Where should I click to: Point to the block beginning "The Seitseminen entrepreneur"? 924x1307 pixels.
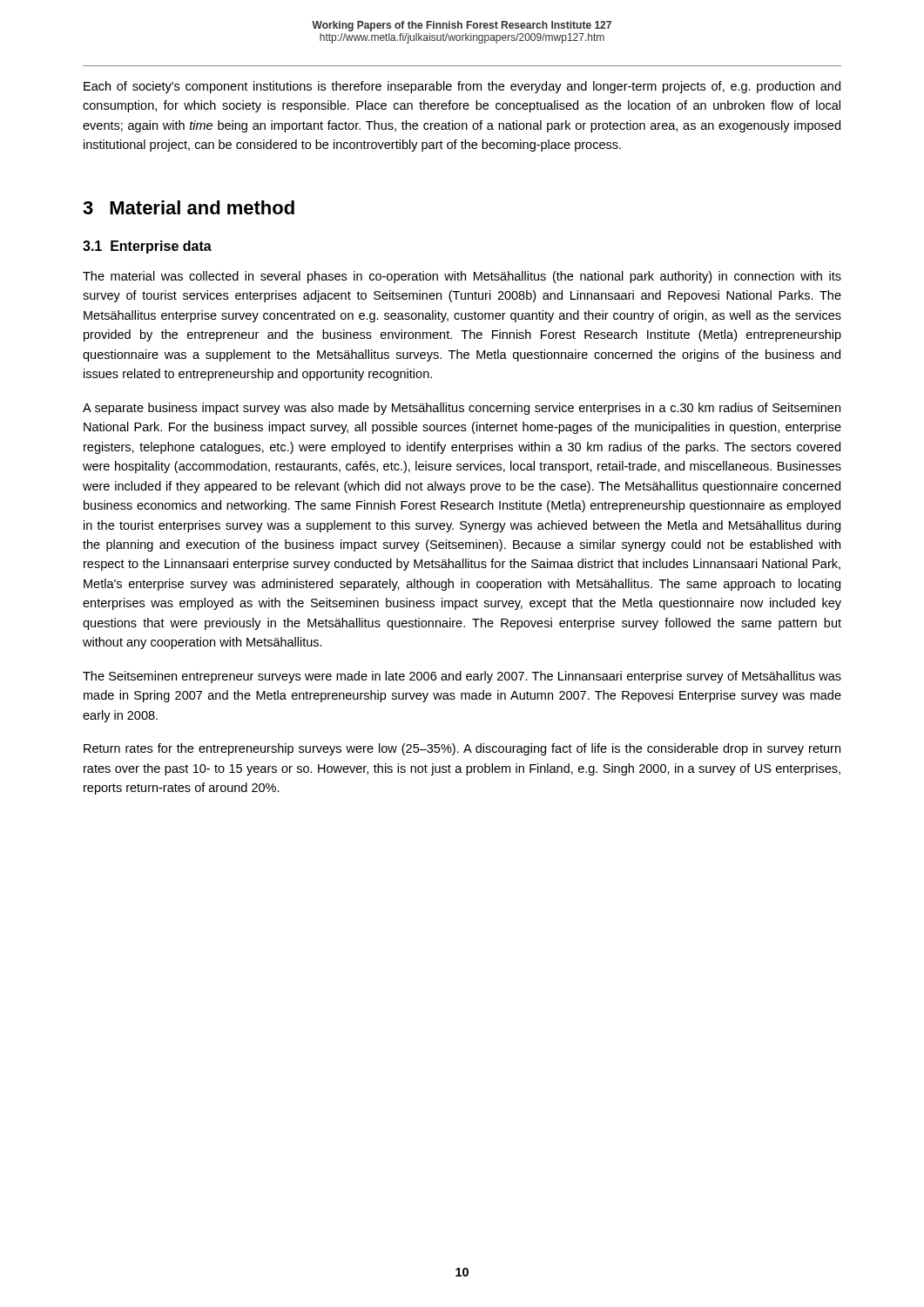(462, 696)
